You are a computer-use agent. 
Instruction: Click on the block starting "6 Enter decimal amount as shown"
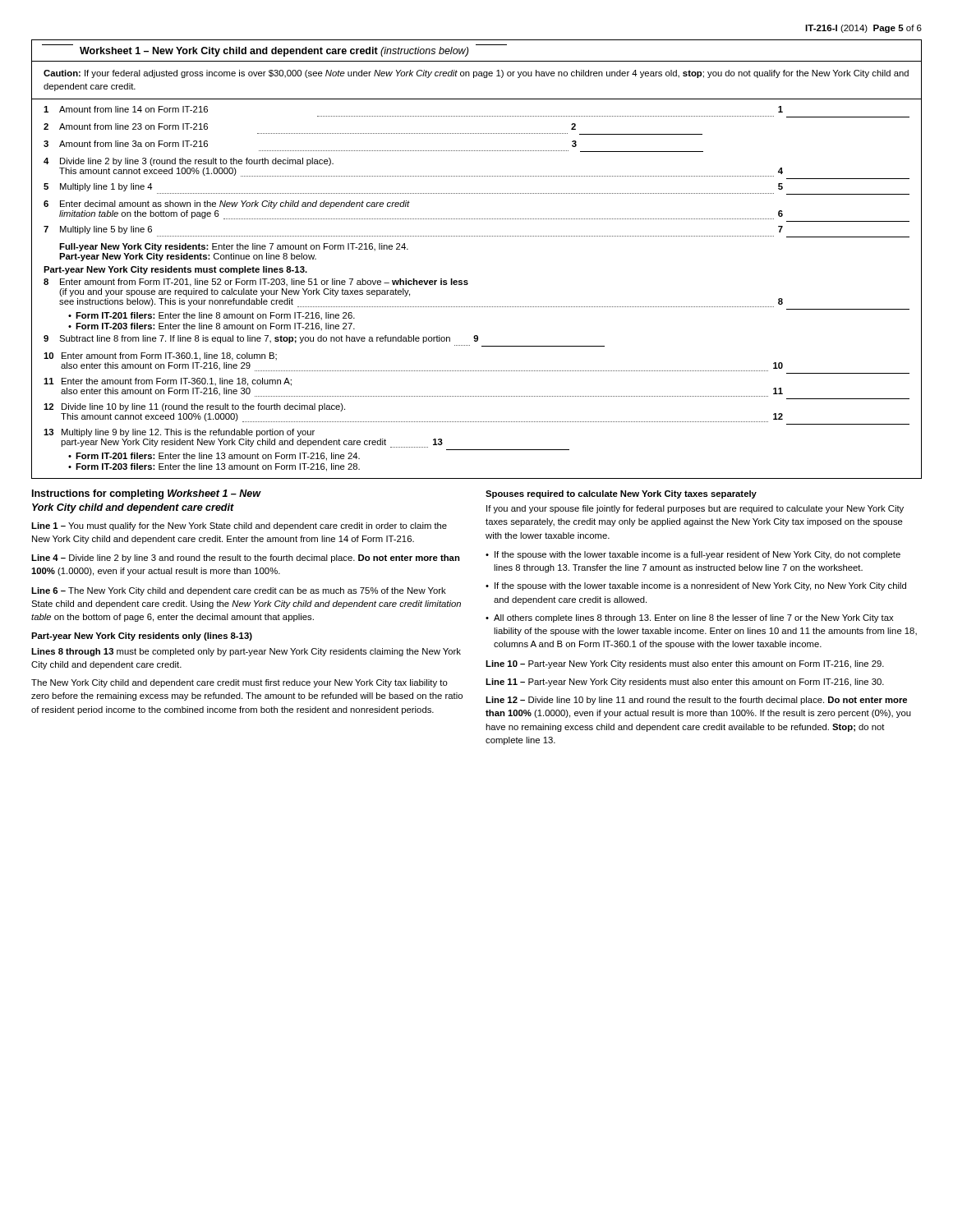(x=476, y=210)
